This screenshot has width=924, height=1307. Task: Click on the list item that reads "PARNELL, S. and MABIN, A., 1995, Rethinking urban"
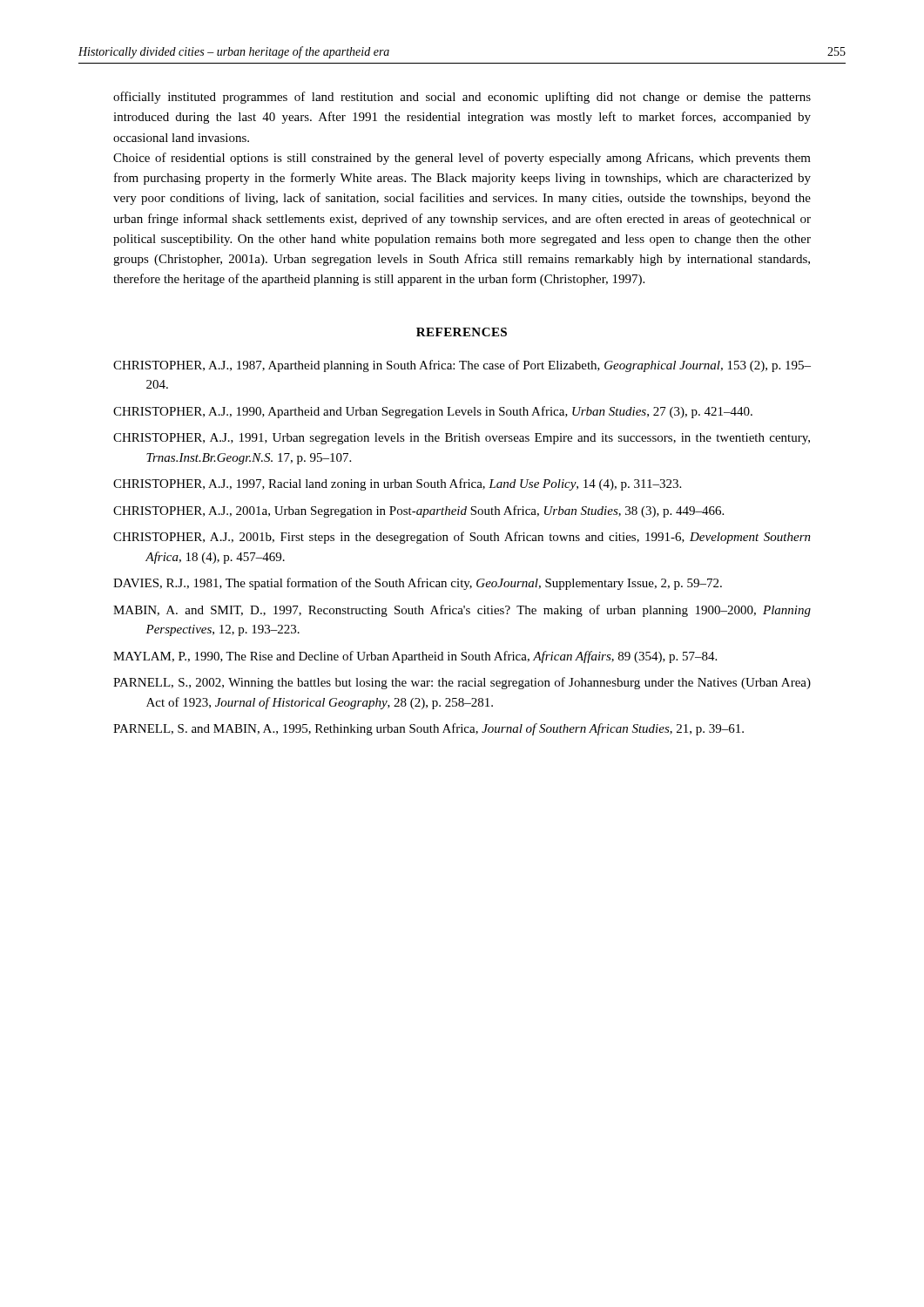[x=429, y=728]
